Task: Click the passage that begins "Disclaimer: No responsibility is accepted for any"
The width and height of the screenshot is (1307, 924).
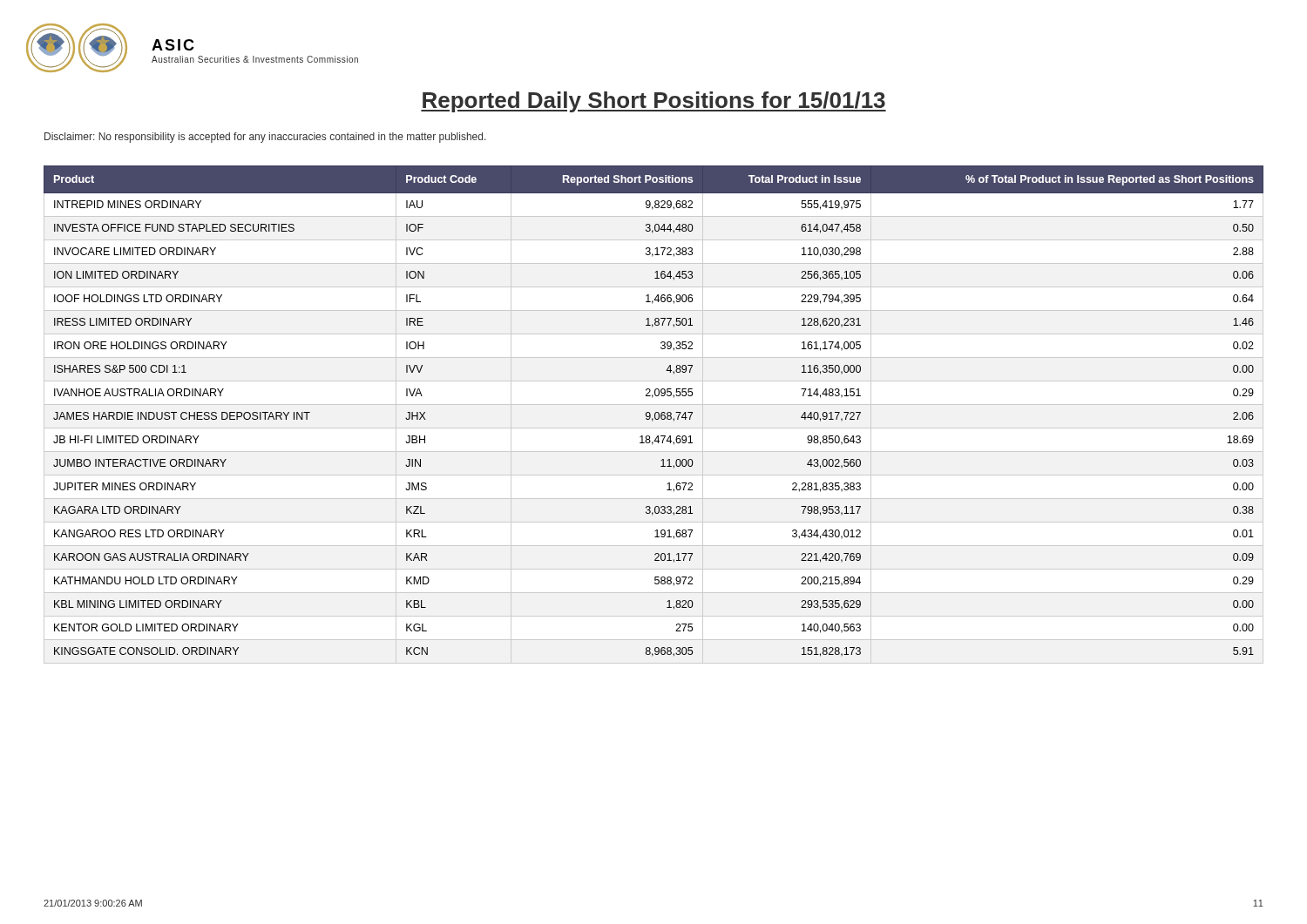Action: pyautogui.click(x=265, y=137)
